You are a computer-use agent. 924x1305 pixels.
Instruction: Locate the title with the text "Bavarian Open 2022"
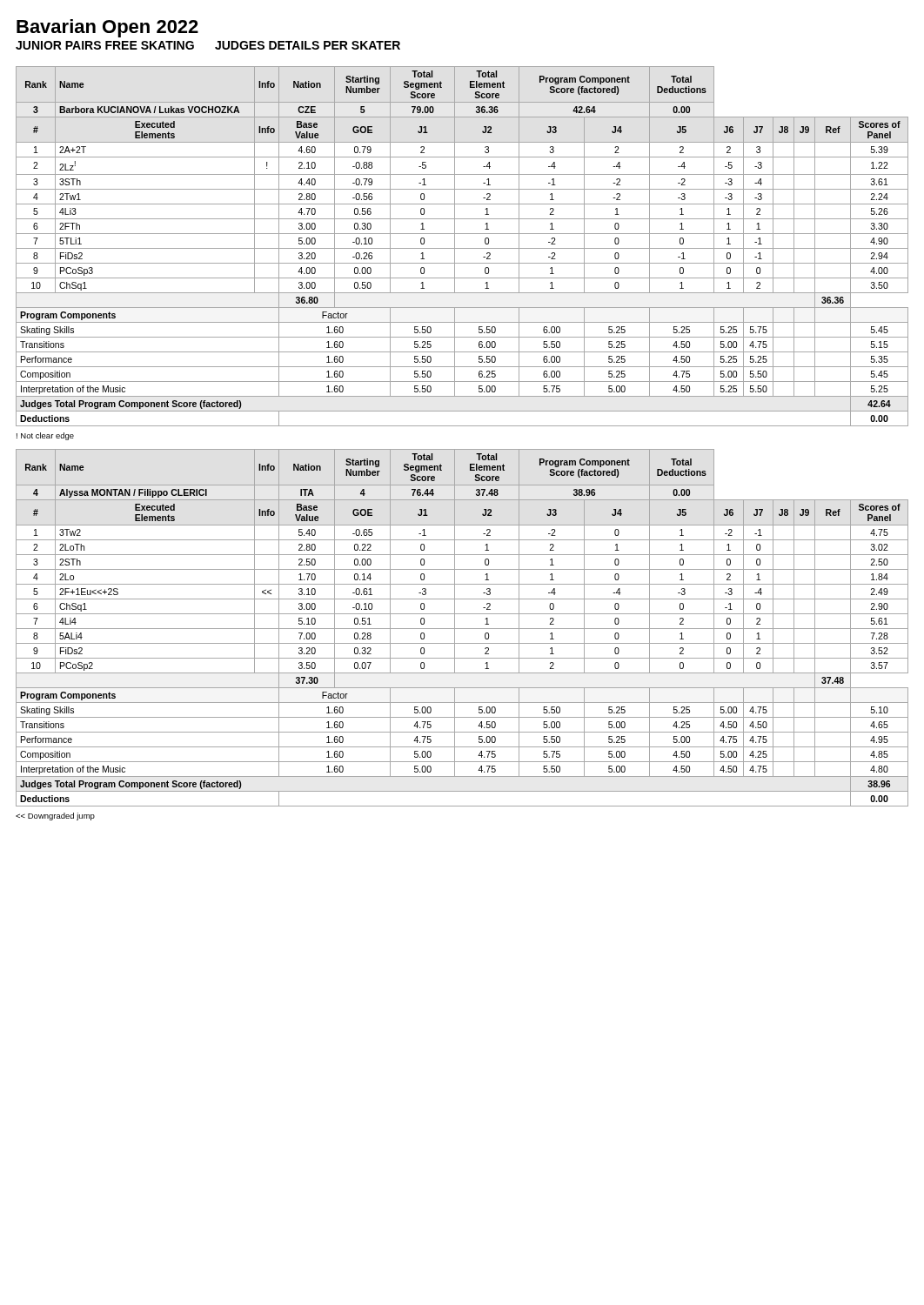click(107, 27)
